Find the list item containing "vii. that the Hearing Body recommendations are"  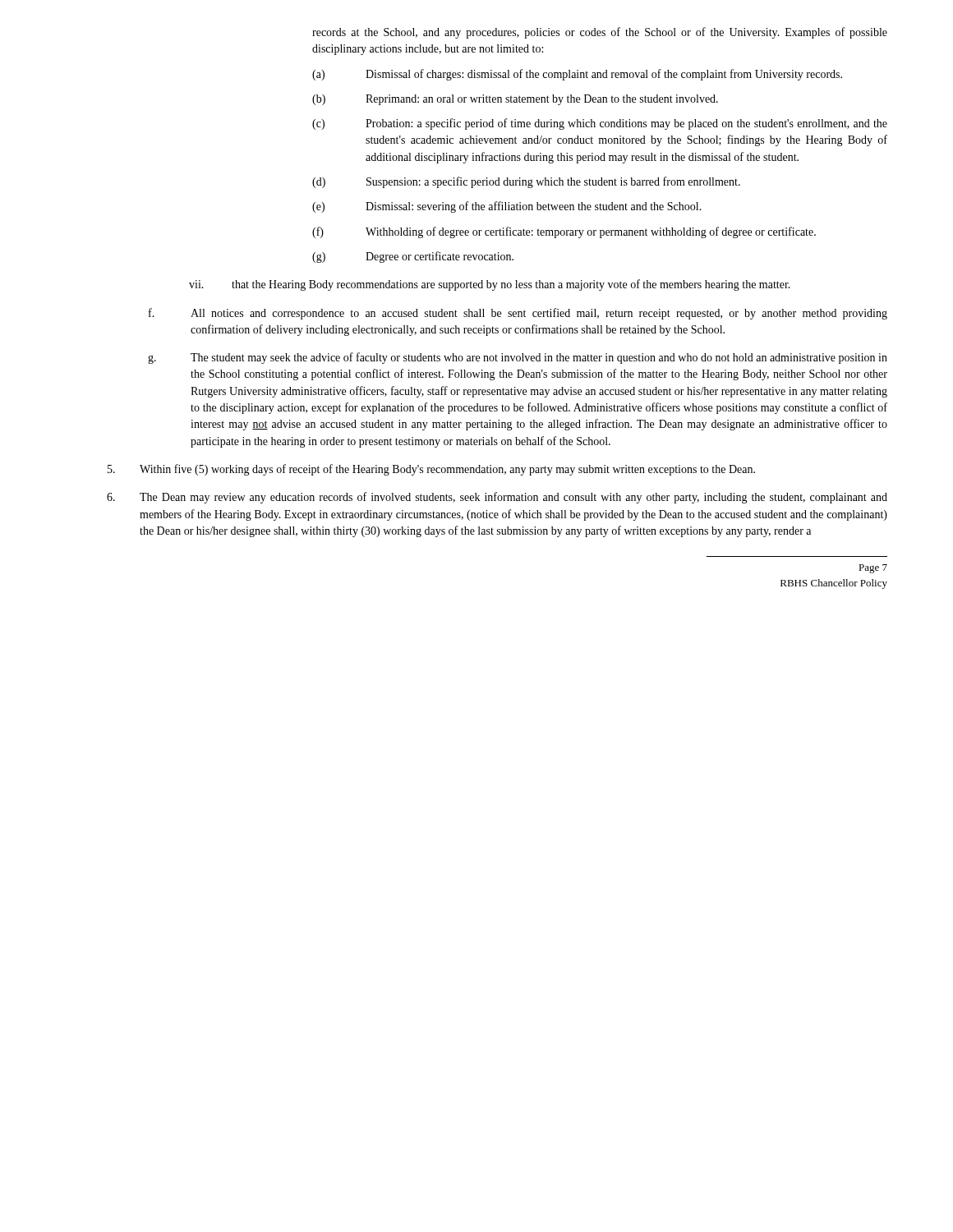[538, 285]
